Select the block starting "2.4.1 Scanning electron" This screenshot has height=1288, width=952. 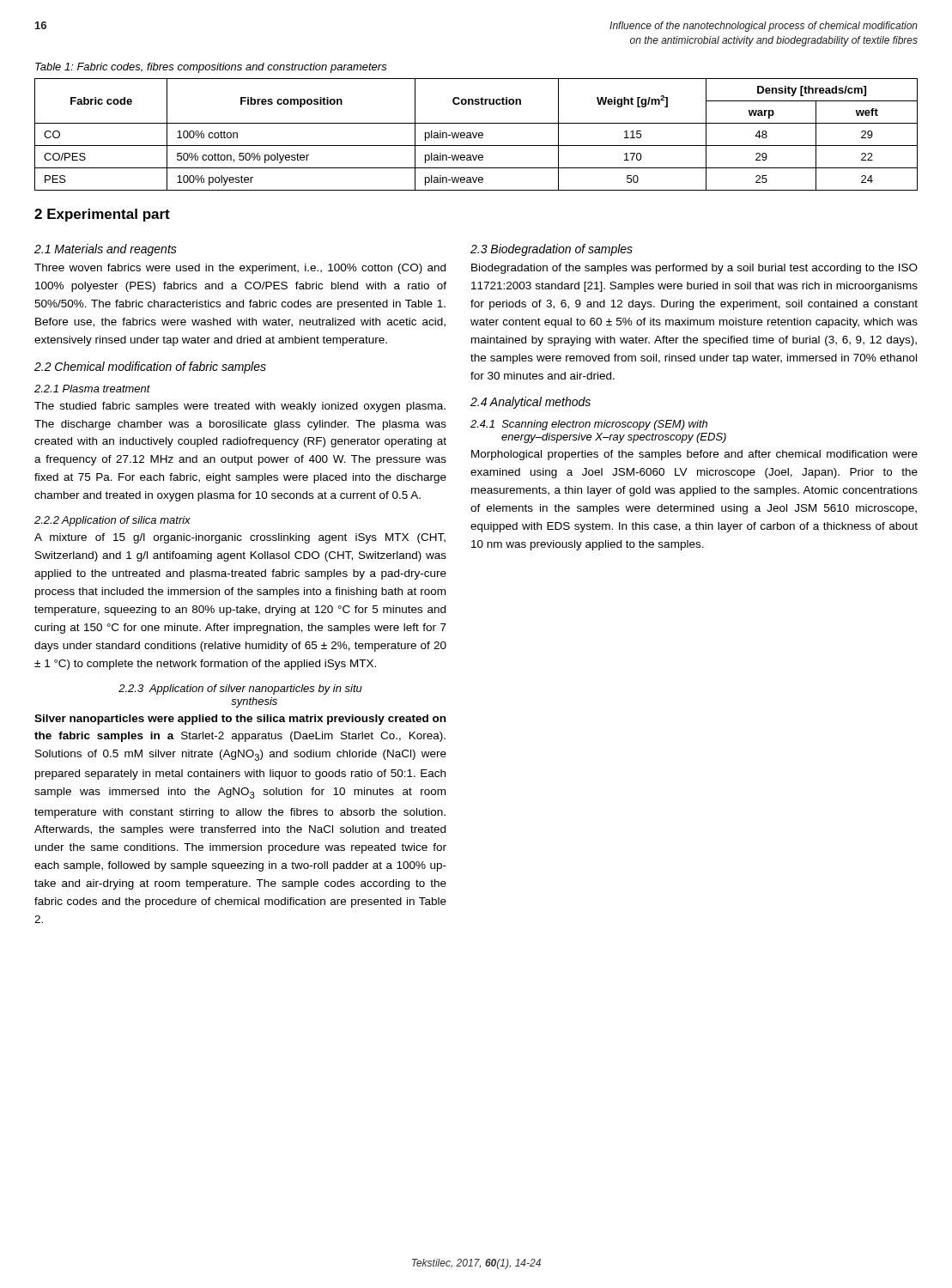pyautogui.click(x=598, y=431)
